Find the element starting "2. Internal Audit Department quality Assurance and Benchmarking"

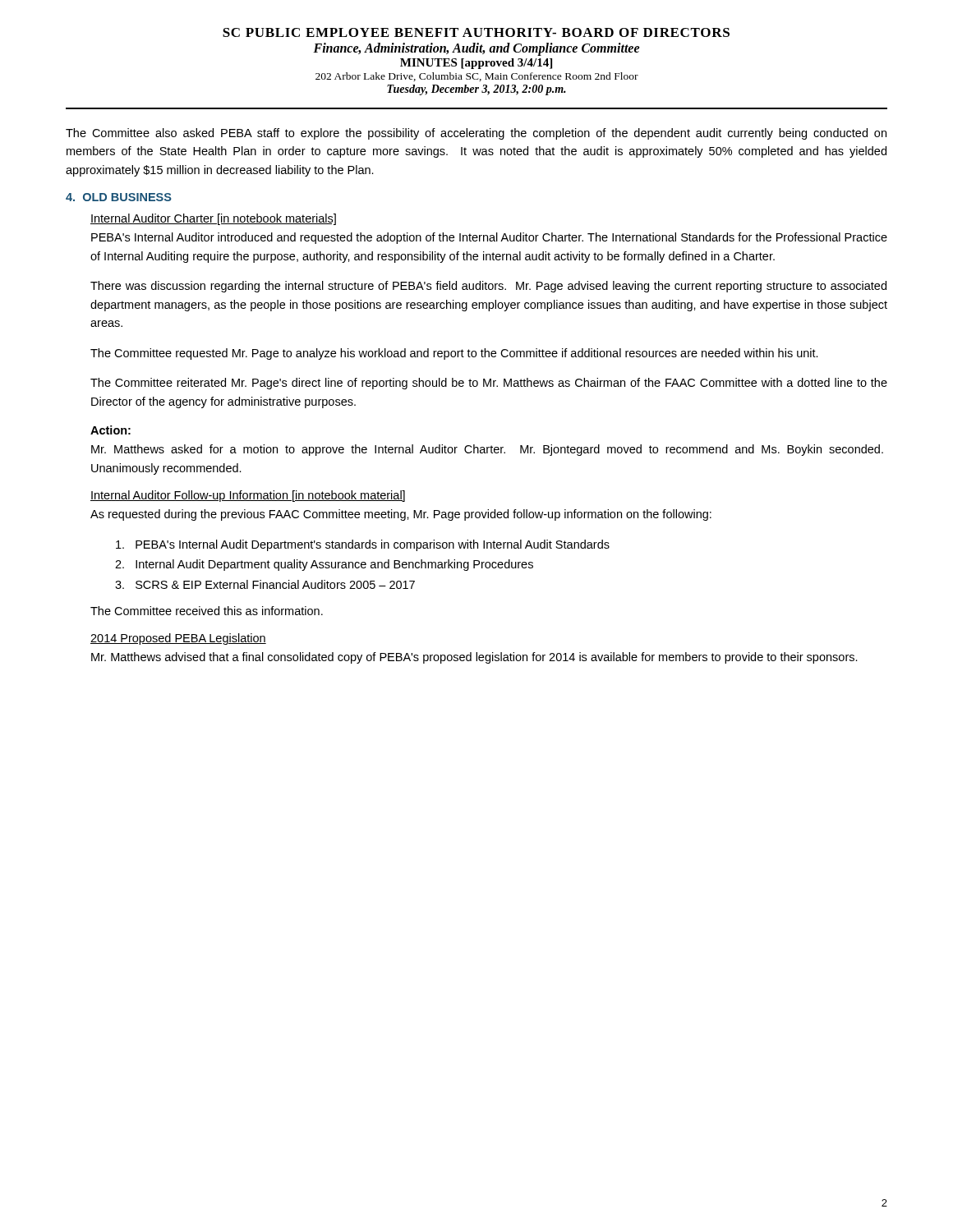click(x=324, y=564)
